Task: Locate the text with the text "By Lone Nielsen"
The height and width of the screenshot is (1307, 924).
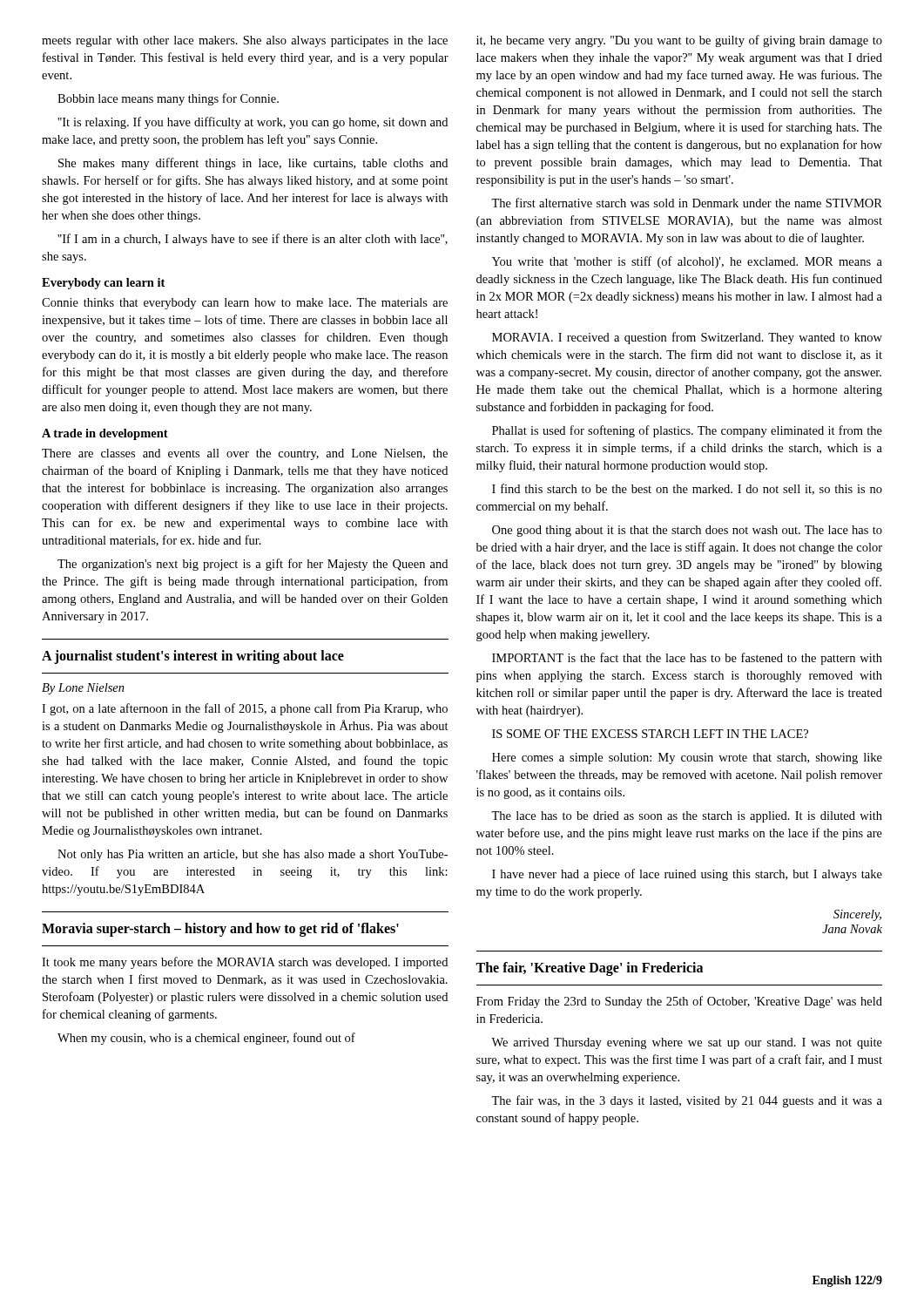Action: click(x=83, y=687)
